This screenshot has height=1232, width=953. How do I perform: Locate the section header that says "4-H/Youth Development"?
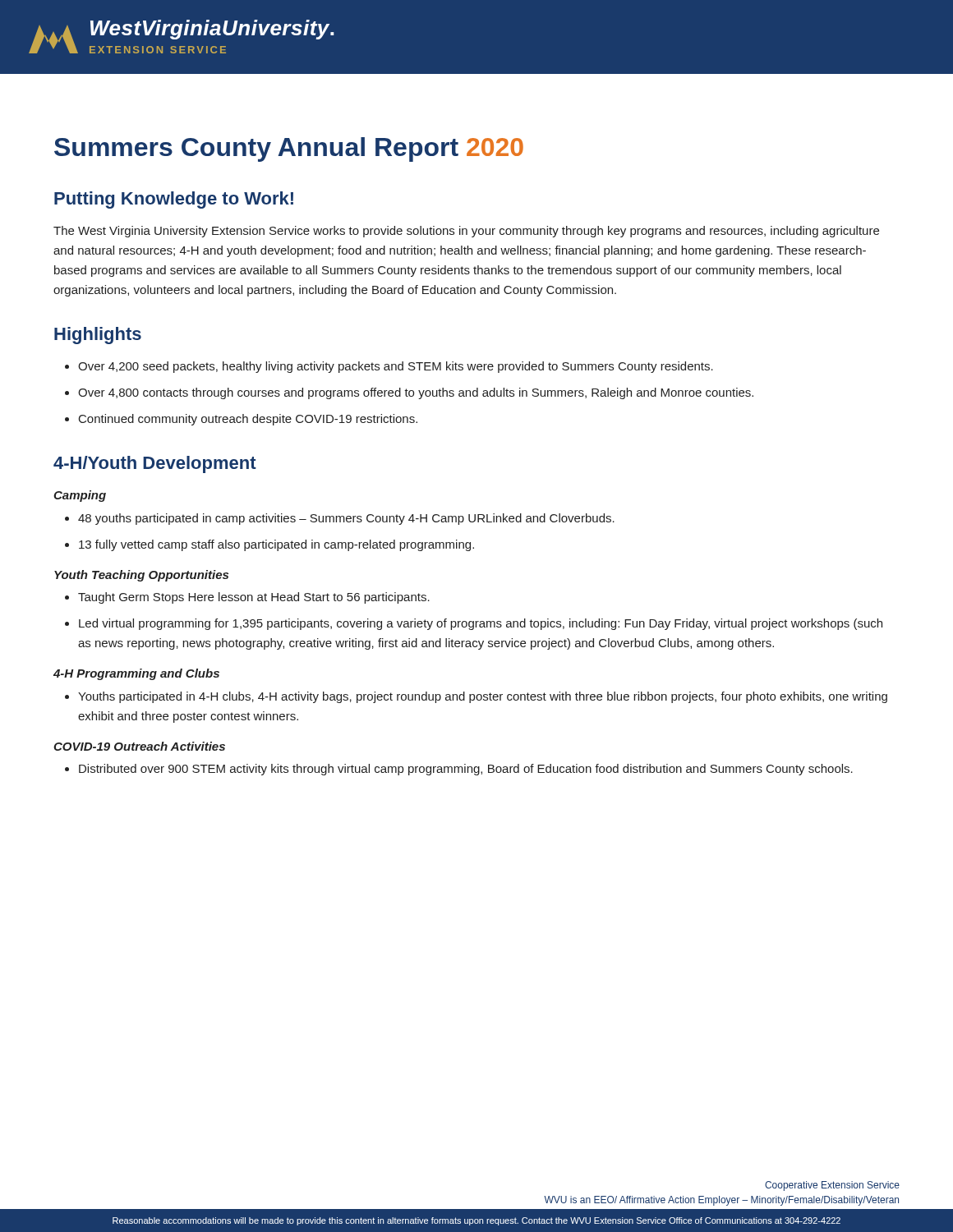[x=155, y=464]
